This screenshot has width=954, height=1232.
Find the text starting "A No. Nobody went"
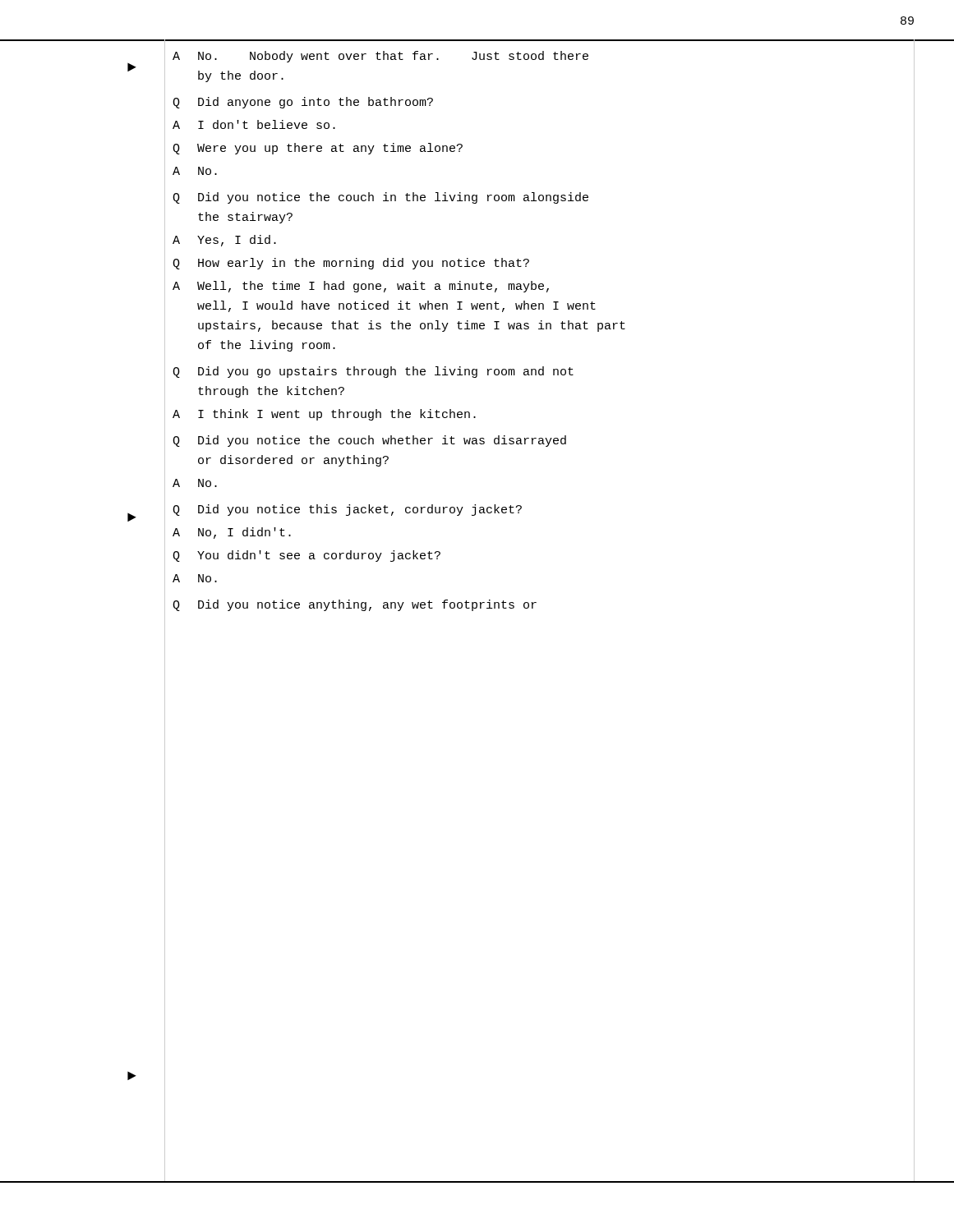pos(539,67)
